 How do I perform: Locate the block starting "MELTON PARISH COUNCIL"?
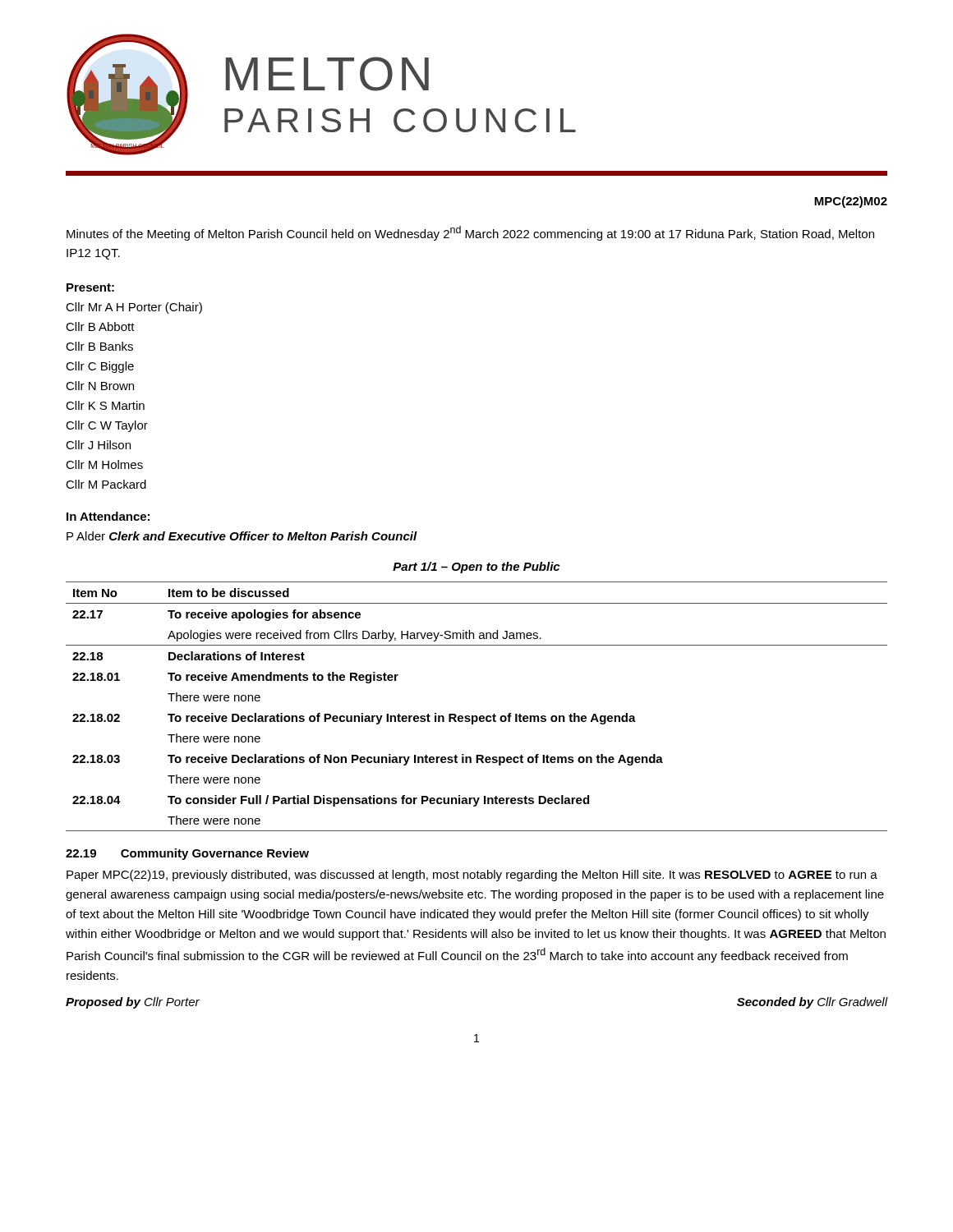tap(402, 94)
